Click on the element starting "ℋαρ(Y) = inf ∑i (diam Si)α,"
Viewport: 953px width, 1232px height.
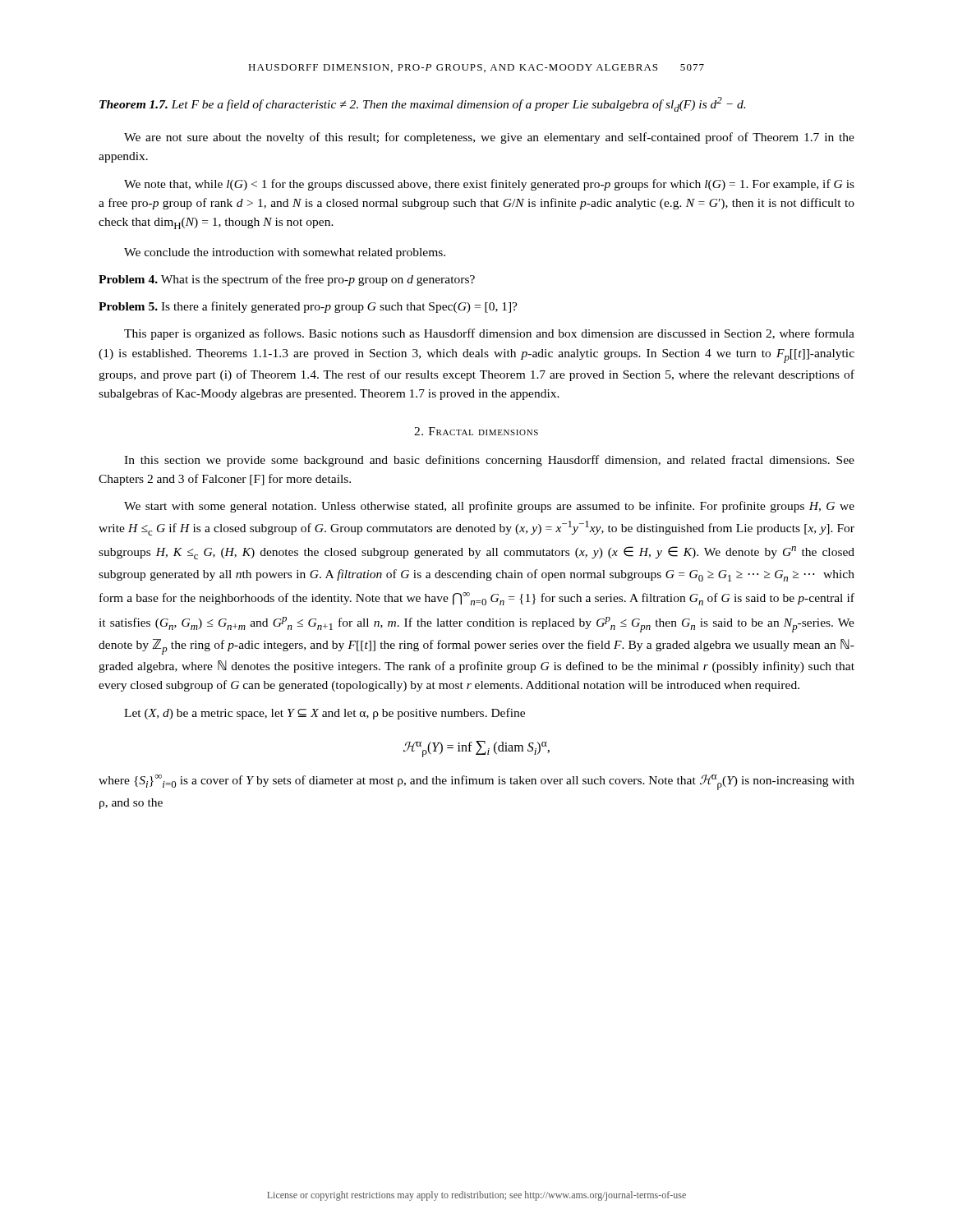476,747
